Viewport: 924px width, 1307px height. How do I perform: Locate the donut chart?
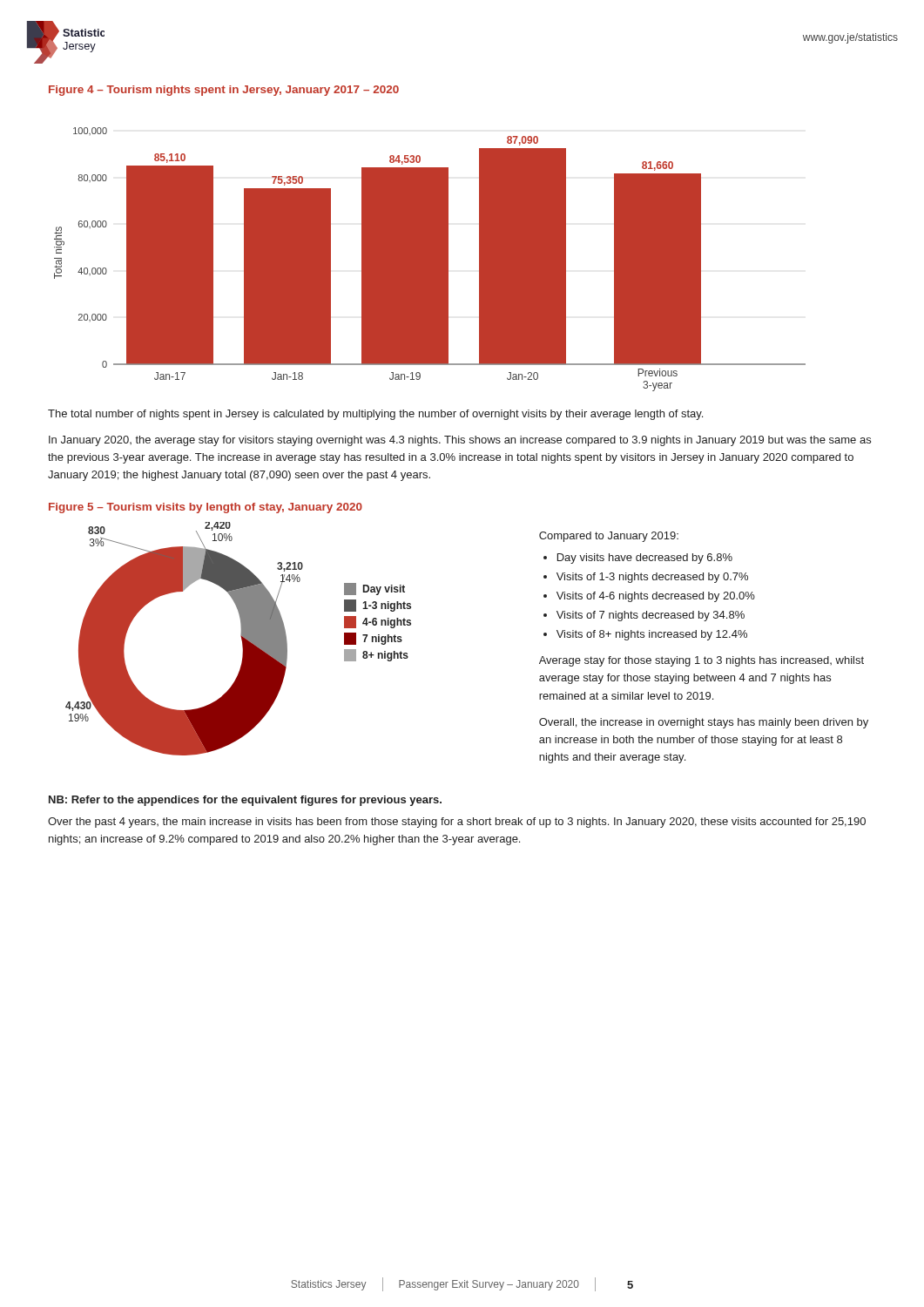183,649
